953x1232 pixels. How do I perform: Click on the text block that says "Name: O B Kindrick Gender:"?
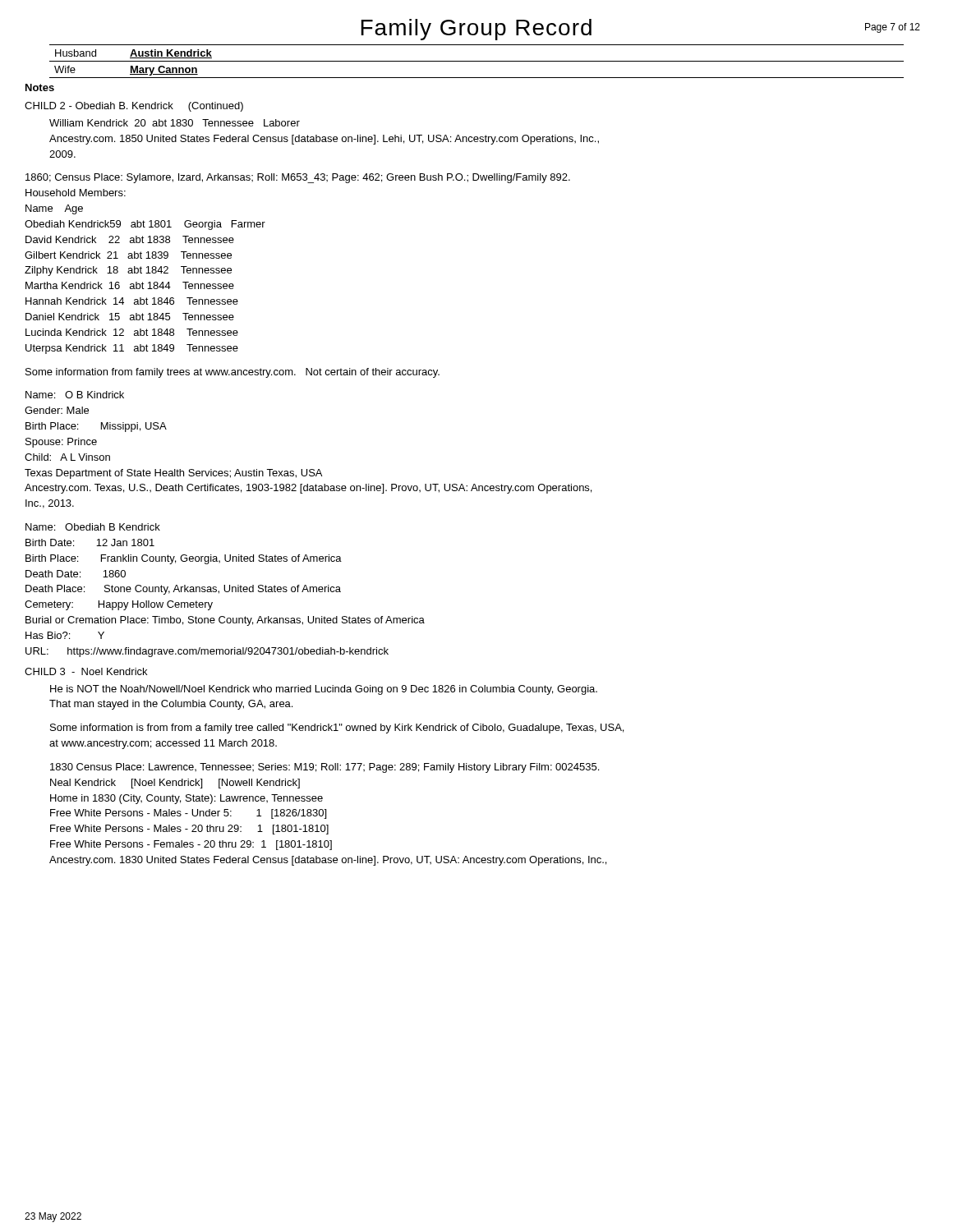click(x=75, y=395)
